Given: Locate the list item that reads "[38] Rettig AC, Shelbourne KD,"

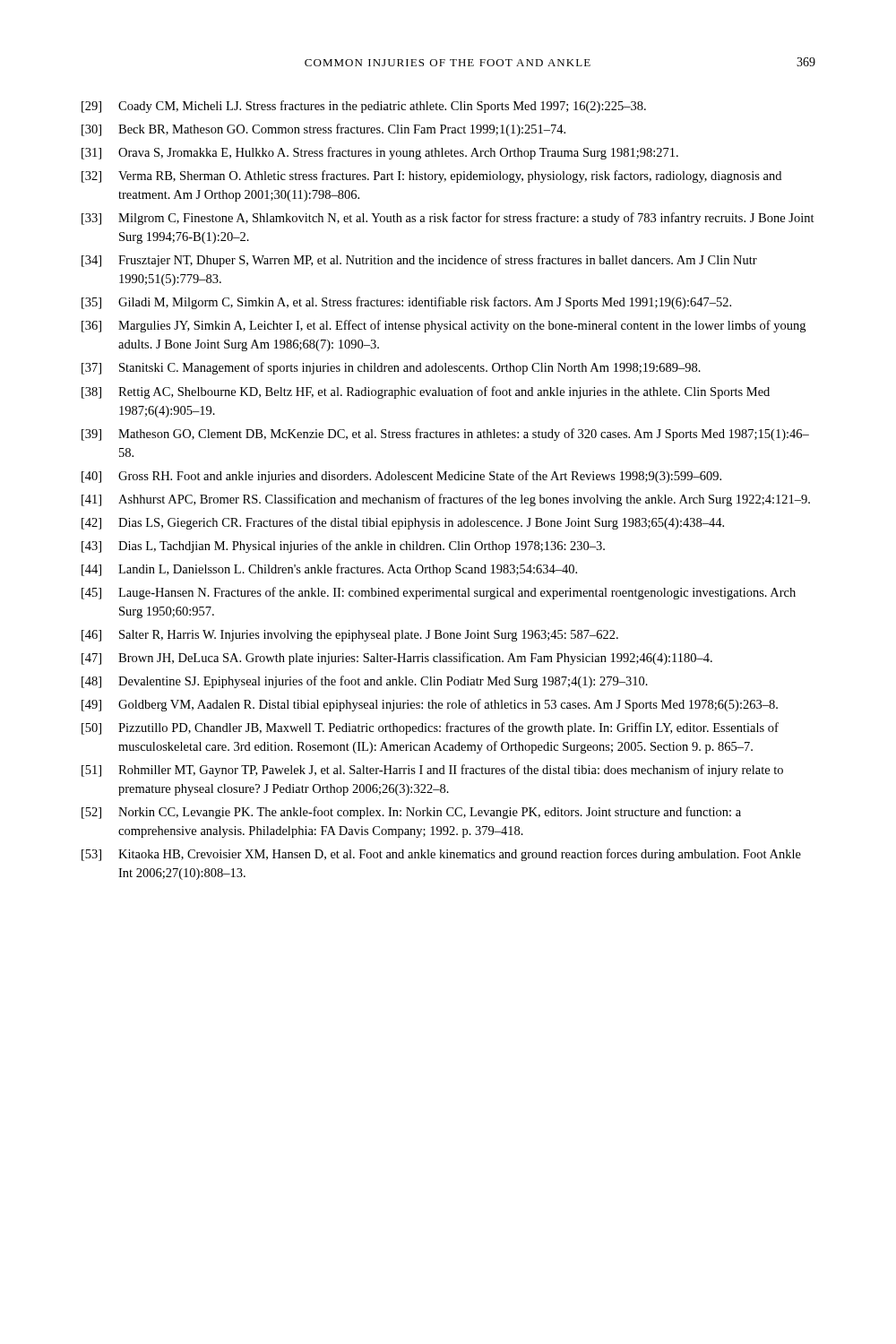Looking at the screenshot, I should point(448,401).
